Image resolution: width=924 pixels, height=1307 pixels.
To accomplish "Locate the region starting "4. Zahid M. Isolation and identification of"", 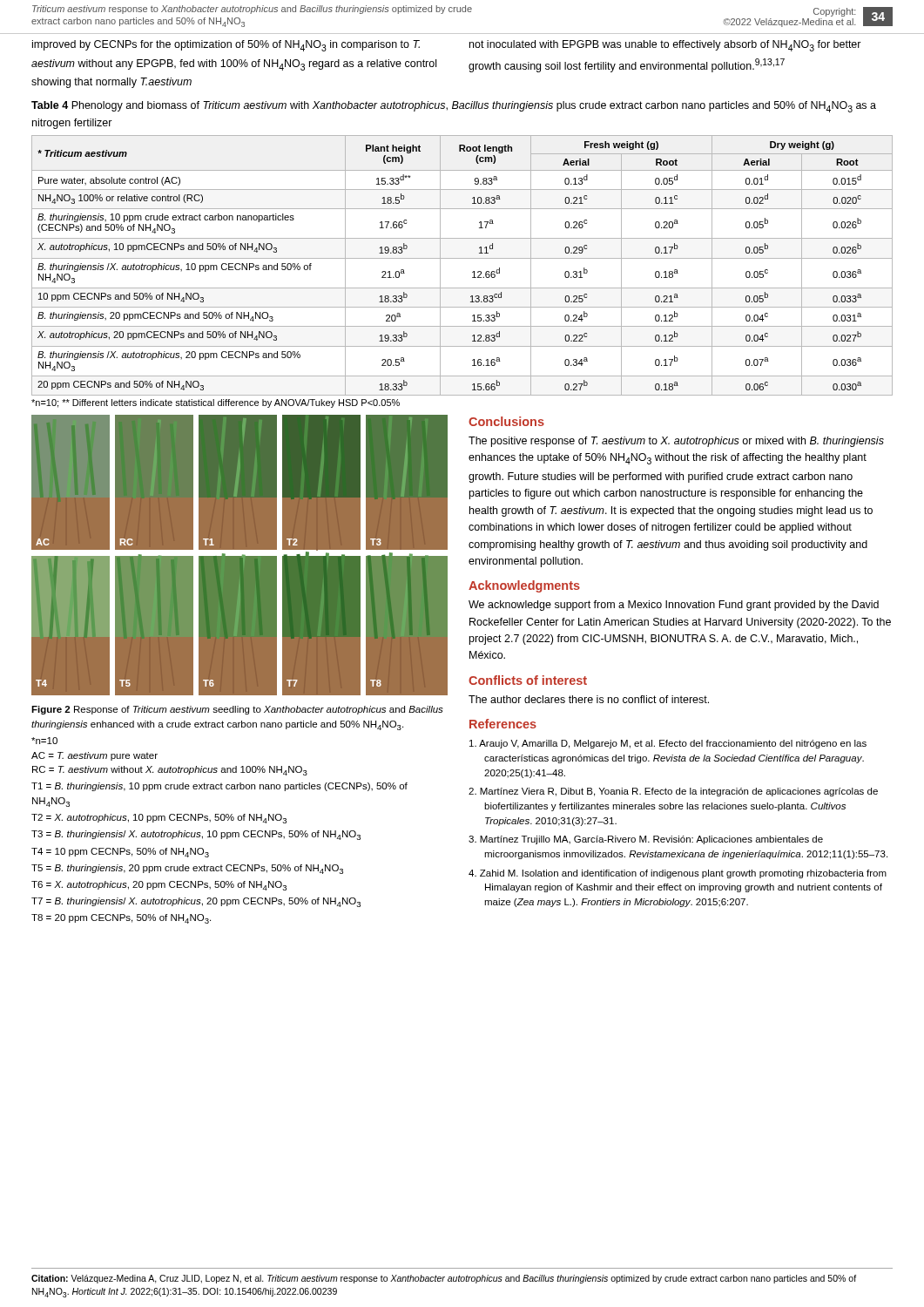I will pyautogui.click(x=678, y=887).
